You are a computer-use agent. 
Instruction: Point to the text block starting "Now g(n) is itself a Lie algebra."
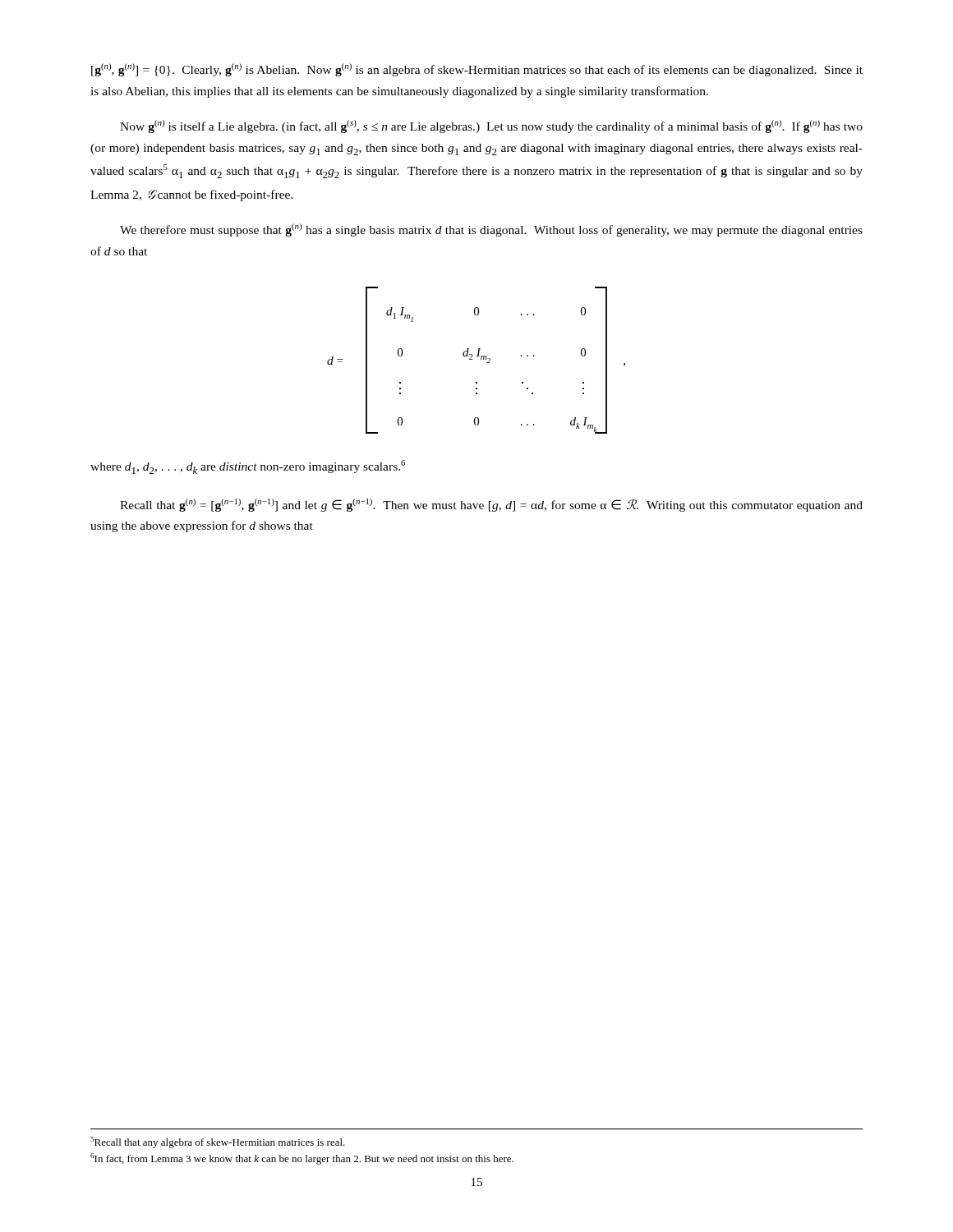point(476,159)
